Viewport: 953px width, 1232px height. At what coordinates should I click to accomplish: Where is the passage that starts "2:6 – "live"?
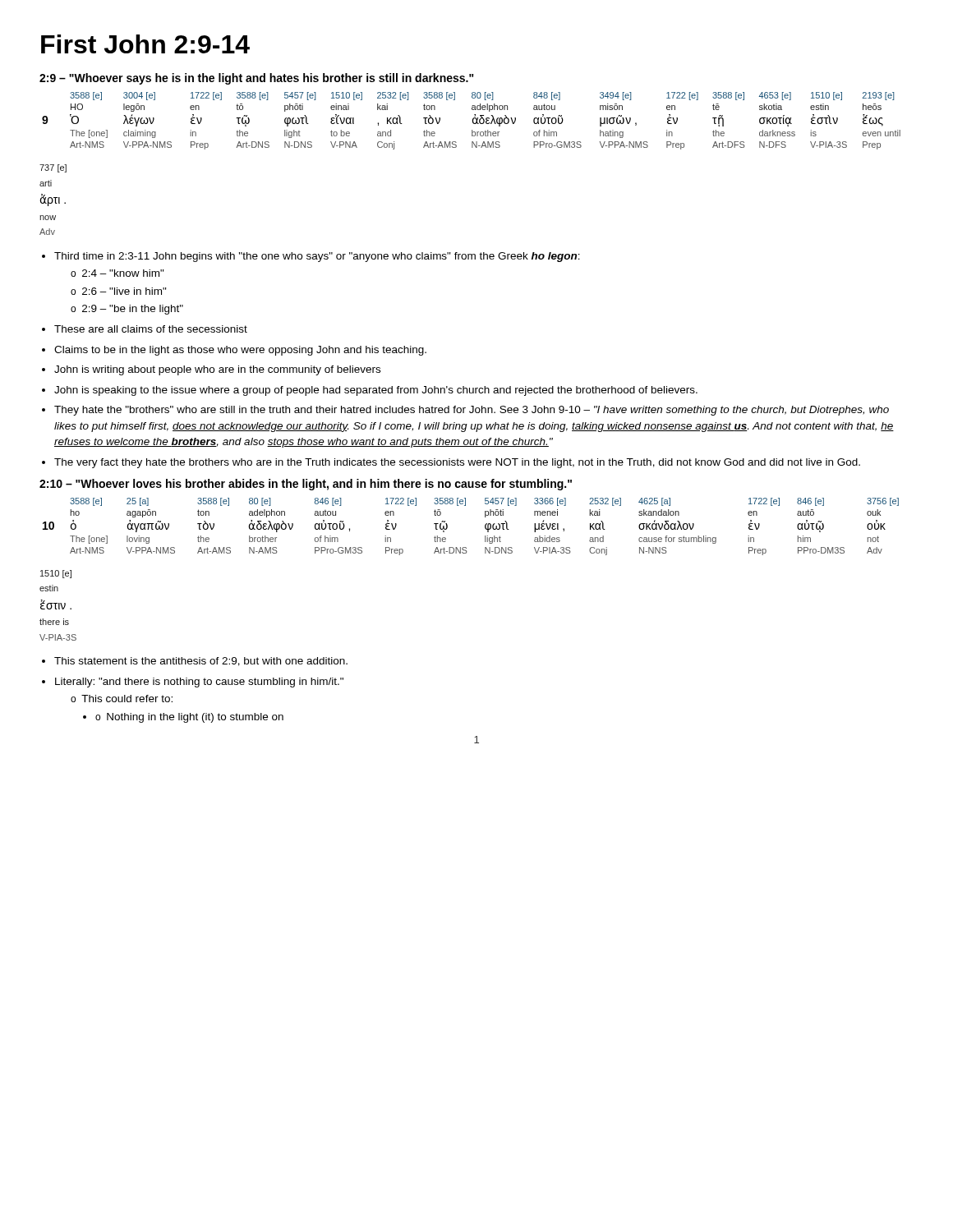124,291
